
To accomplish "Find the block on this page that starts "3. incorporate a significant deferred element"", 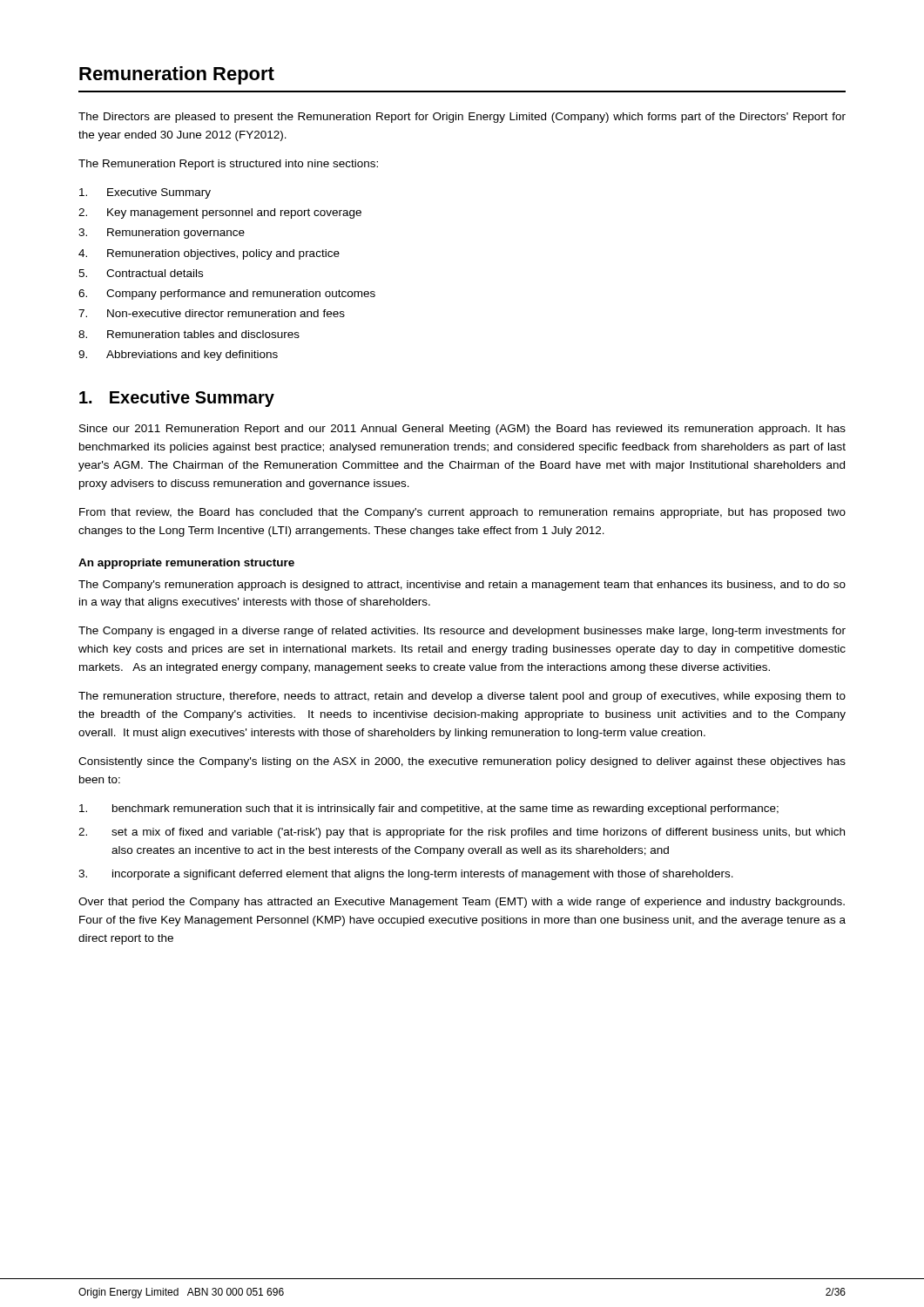I will pyautogui.click(x=462, y=874).
